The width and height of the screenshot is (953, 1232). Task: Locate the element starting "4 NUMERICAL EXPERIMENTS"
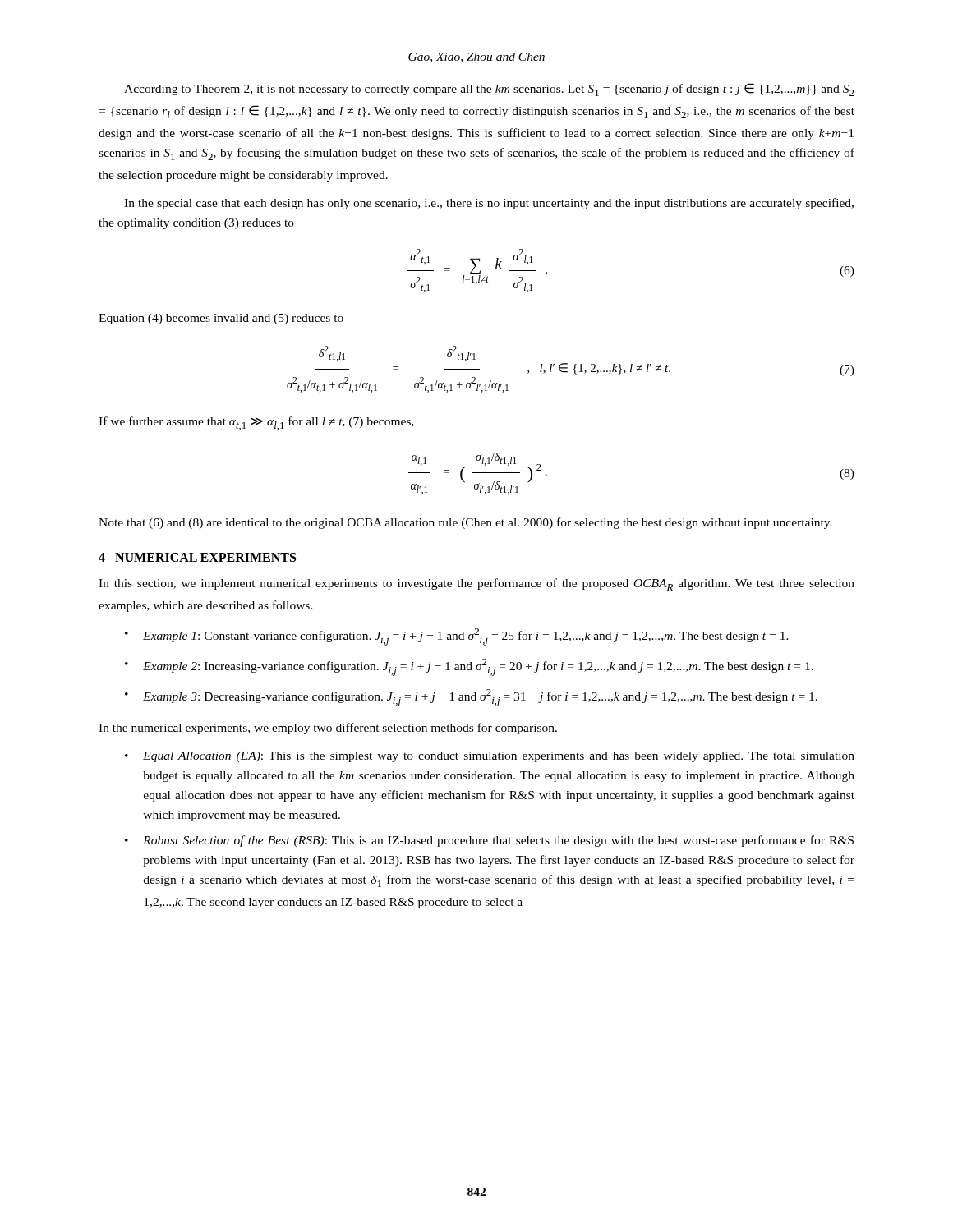coord(198,557)
